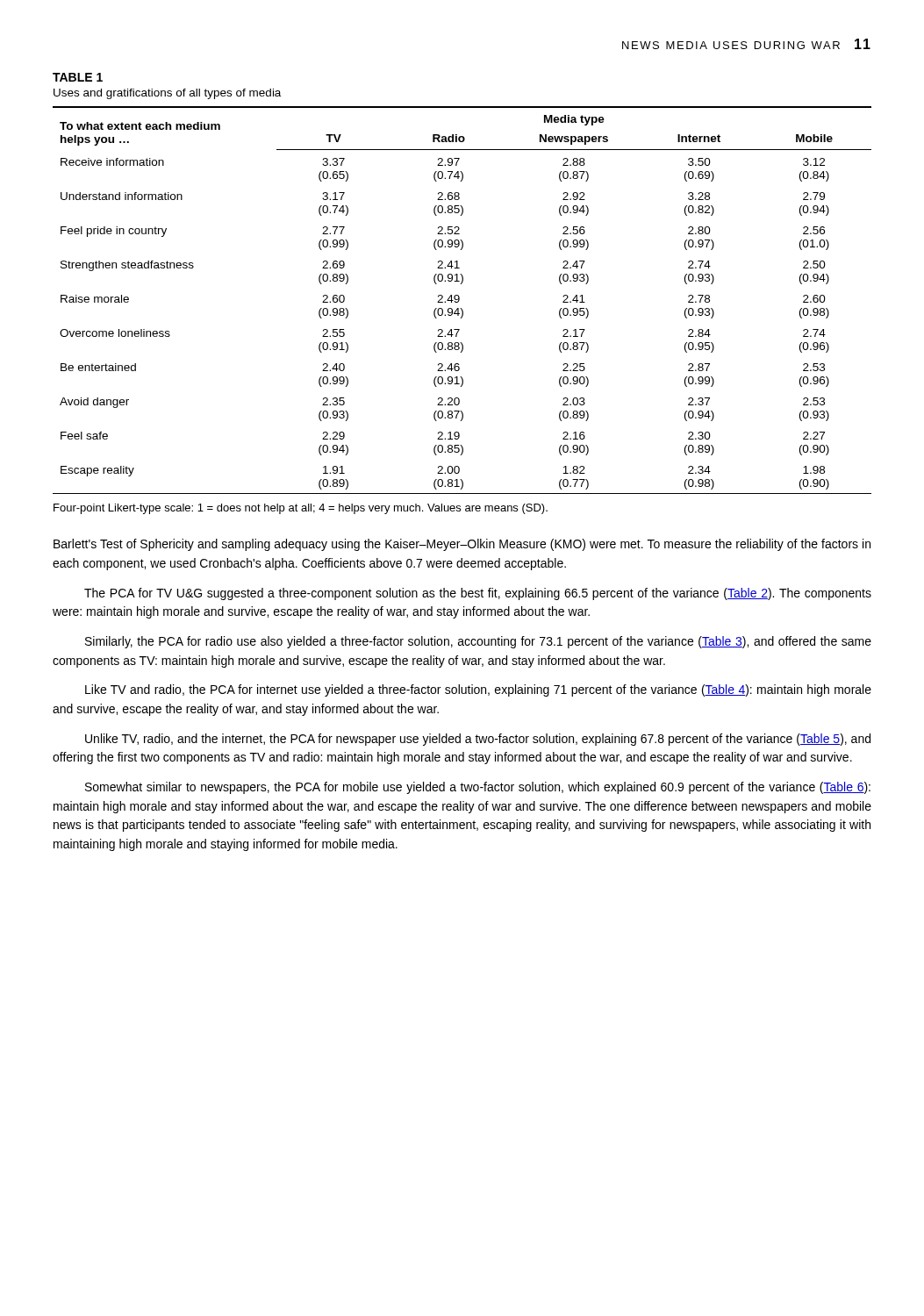Navigate to the text starting "Like TV and radio, the"
Image resolution: width=924 pixels, height=1316 pixels.
point(462,699)
